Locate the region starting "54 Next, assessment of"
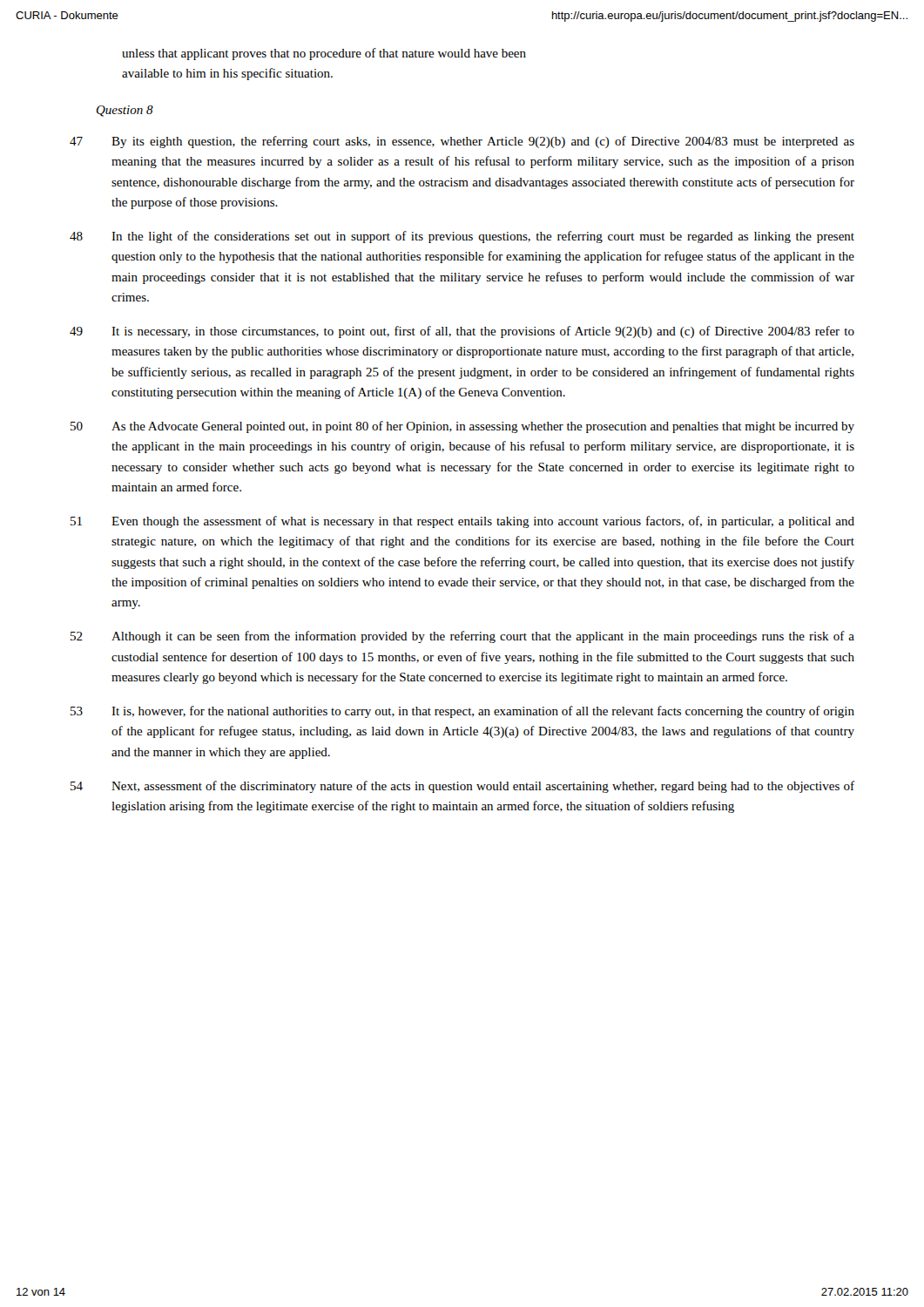This screenshot has height=1307, width=924. pos(462,796)
